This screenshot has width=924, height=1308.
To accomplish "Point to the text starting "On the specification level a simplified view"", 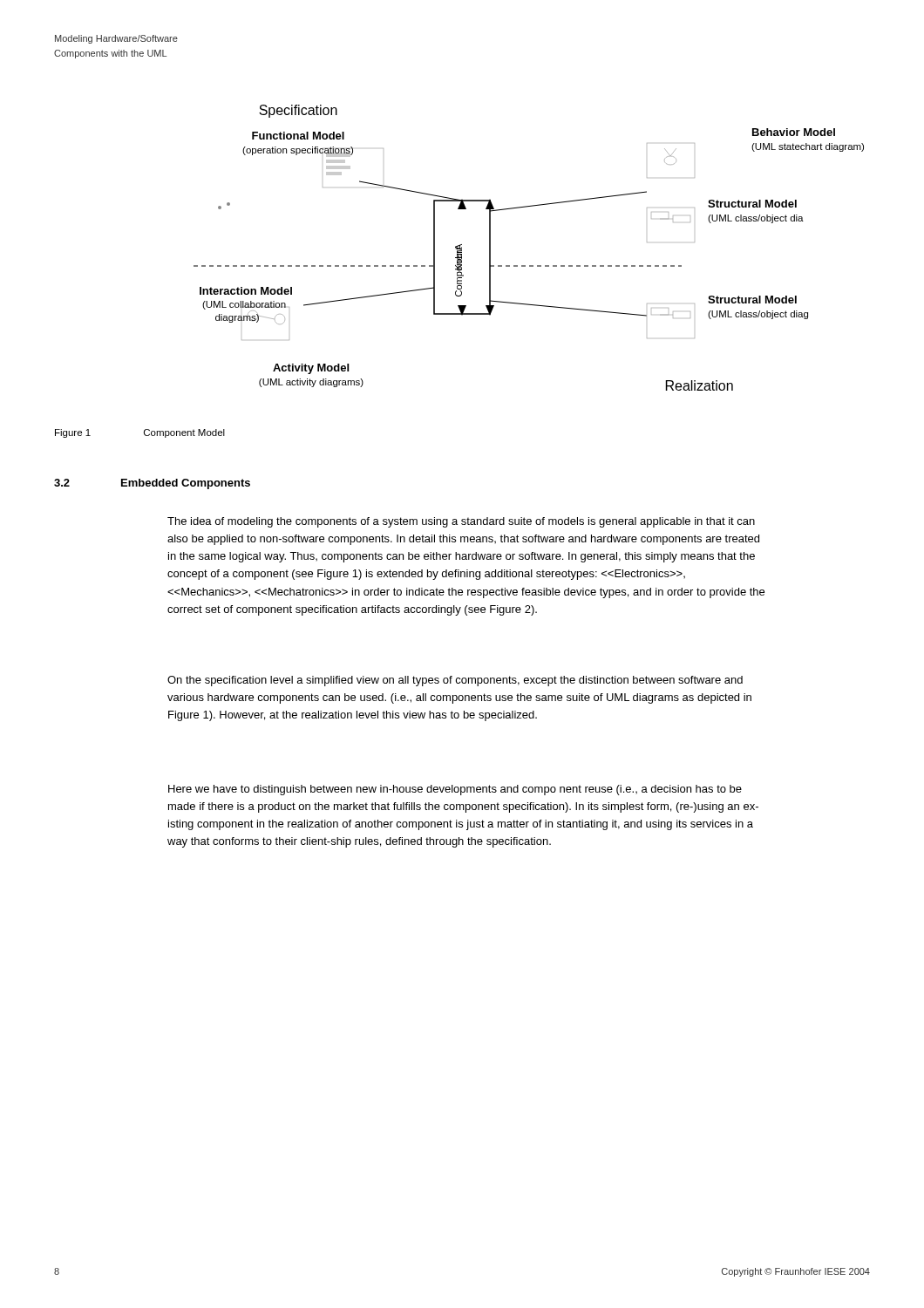I will tap(460, 697).
